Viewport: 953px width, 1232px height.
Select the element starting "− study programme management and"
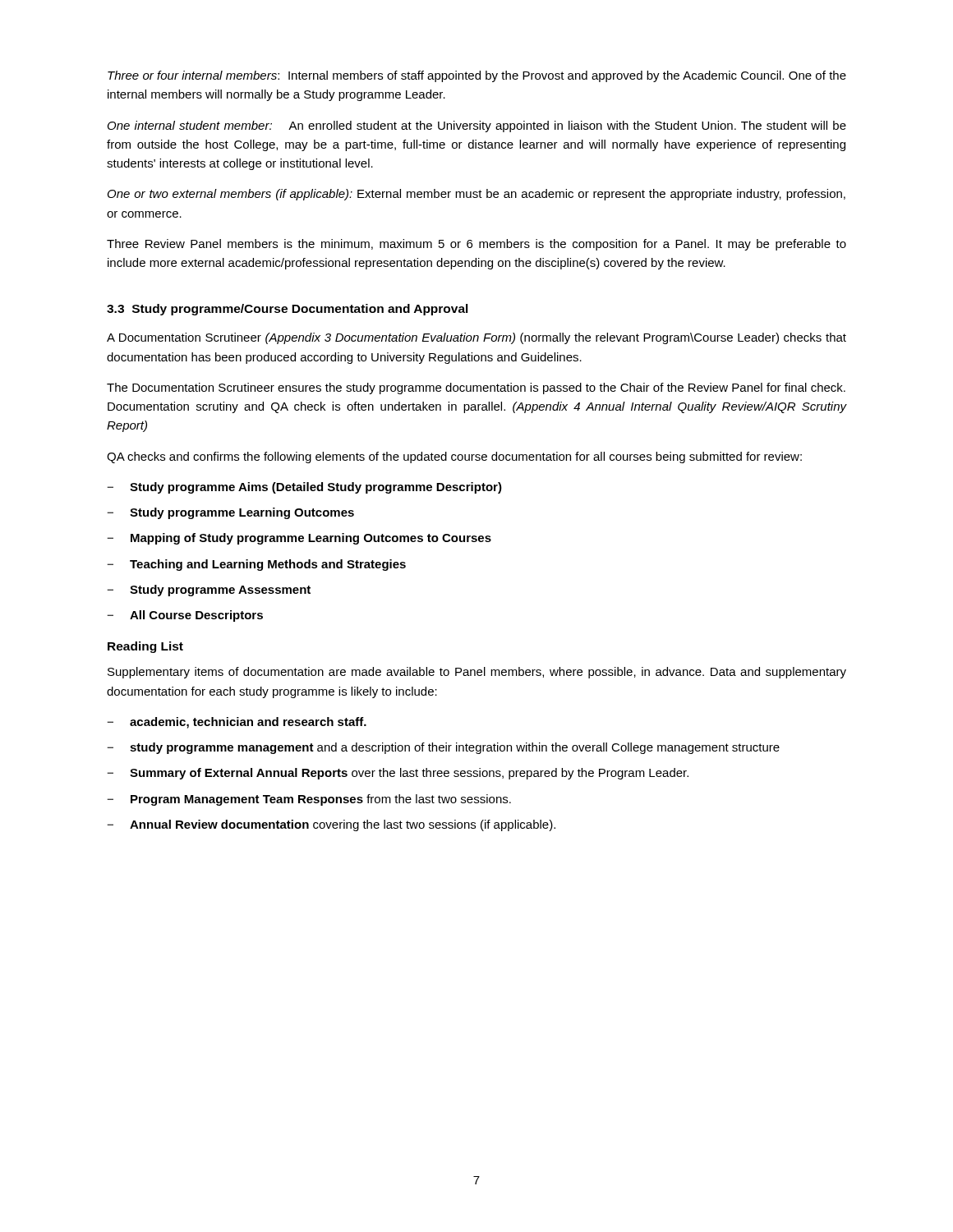point(476,747)
